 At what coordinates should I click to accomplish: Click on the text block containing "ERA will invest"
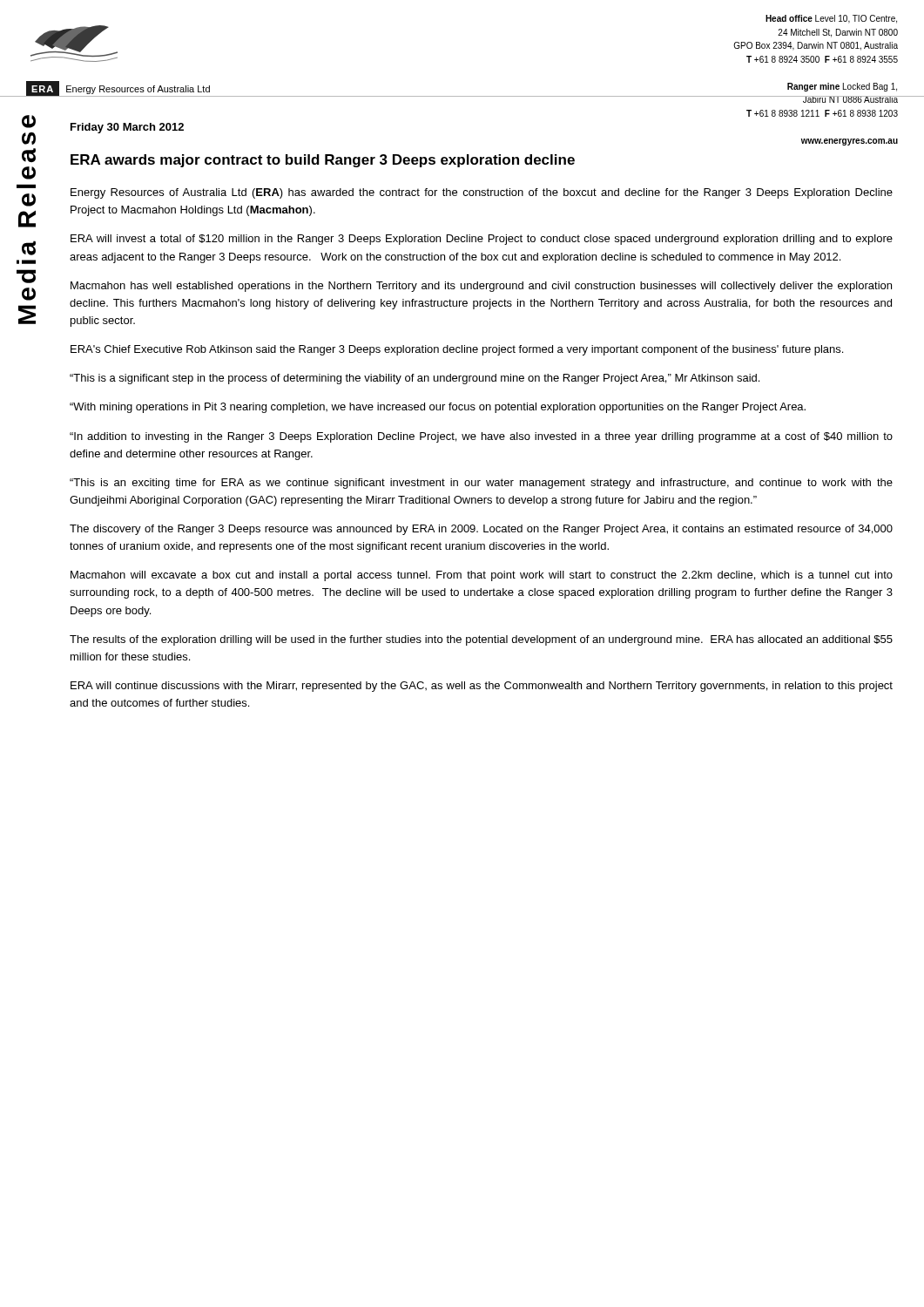click(x=481, y=247)
